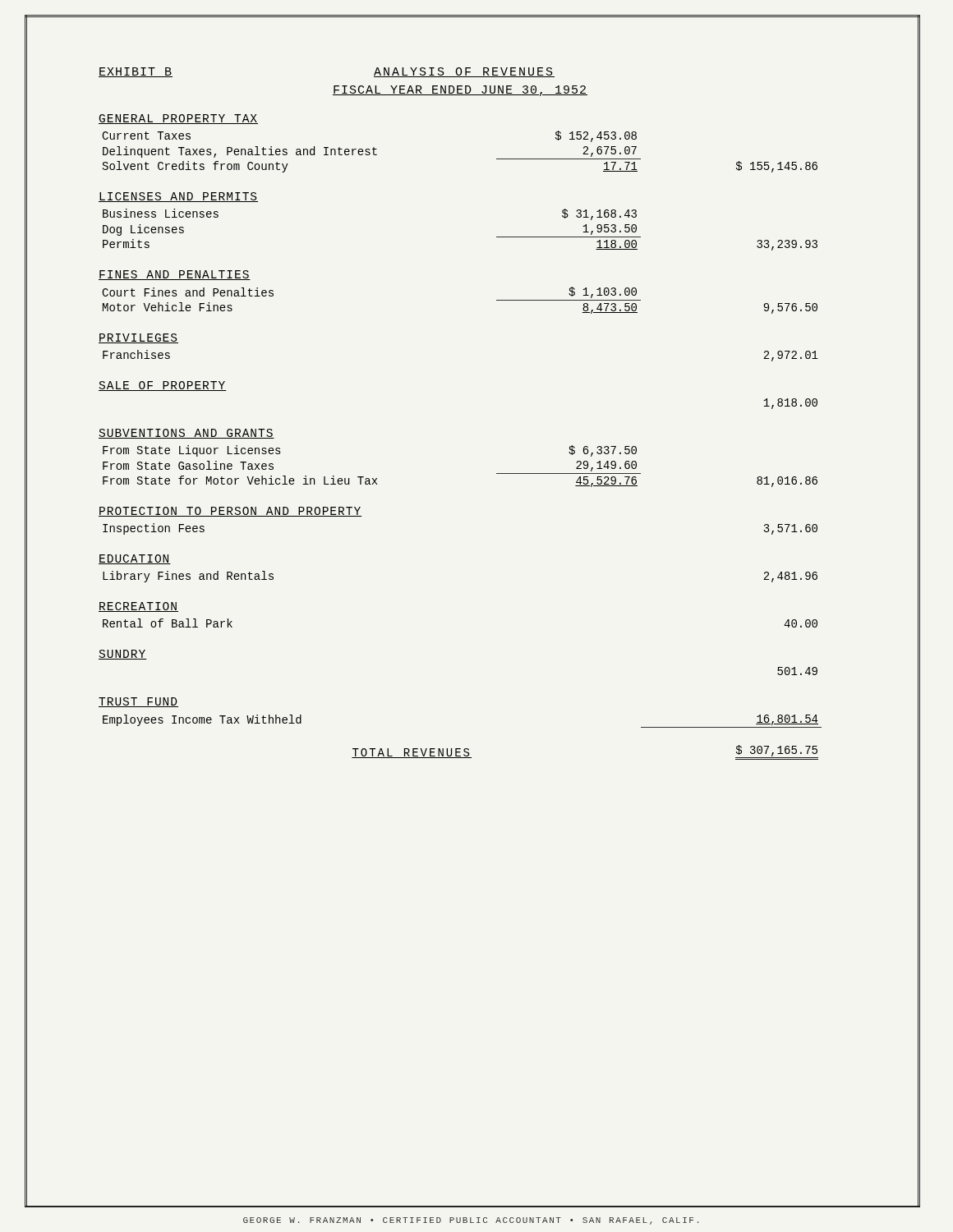Image resolution: width=953 pixels, height=1232 pixels.
Task: Find the table that mentions "Business Licenses"
Action: (x=460, y=230)
